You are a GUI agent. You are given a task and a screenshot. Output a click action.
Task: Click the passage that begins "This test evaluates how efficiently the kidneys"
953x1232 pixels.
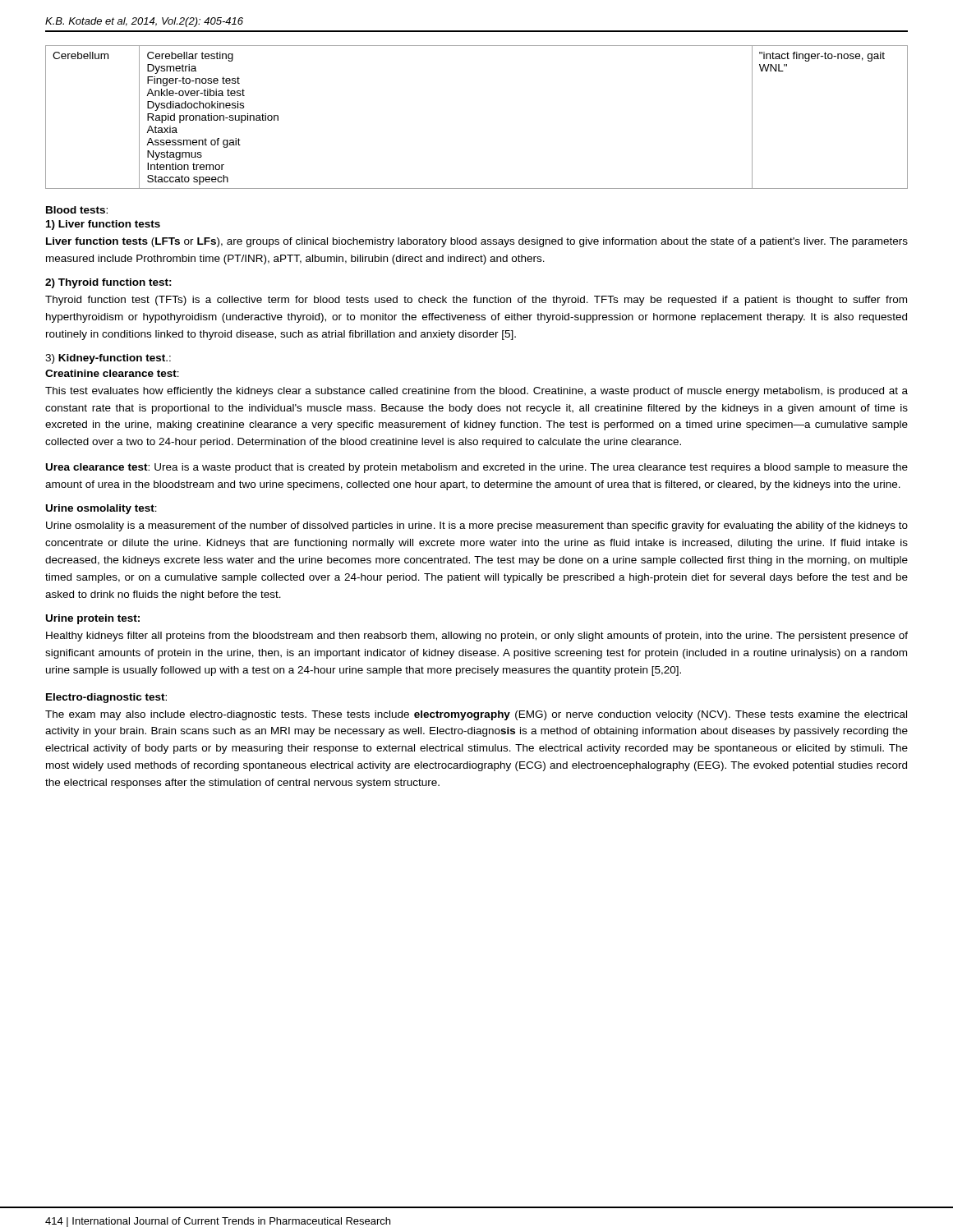pyautogui.click(x=476, y=416)
